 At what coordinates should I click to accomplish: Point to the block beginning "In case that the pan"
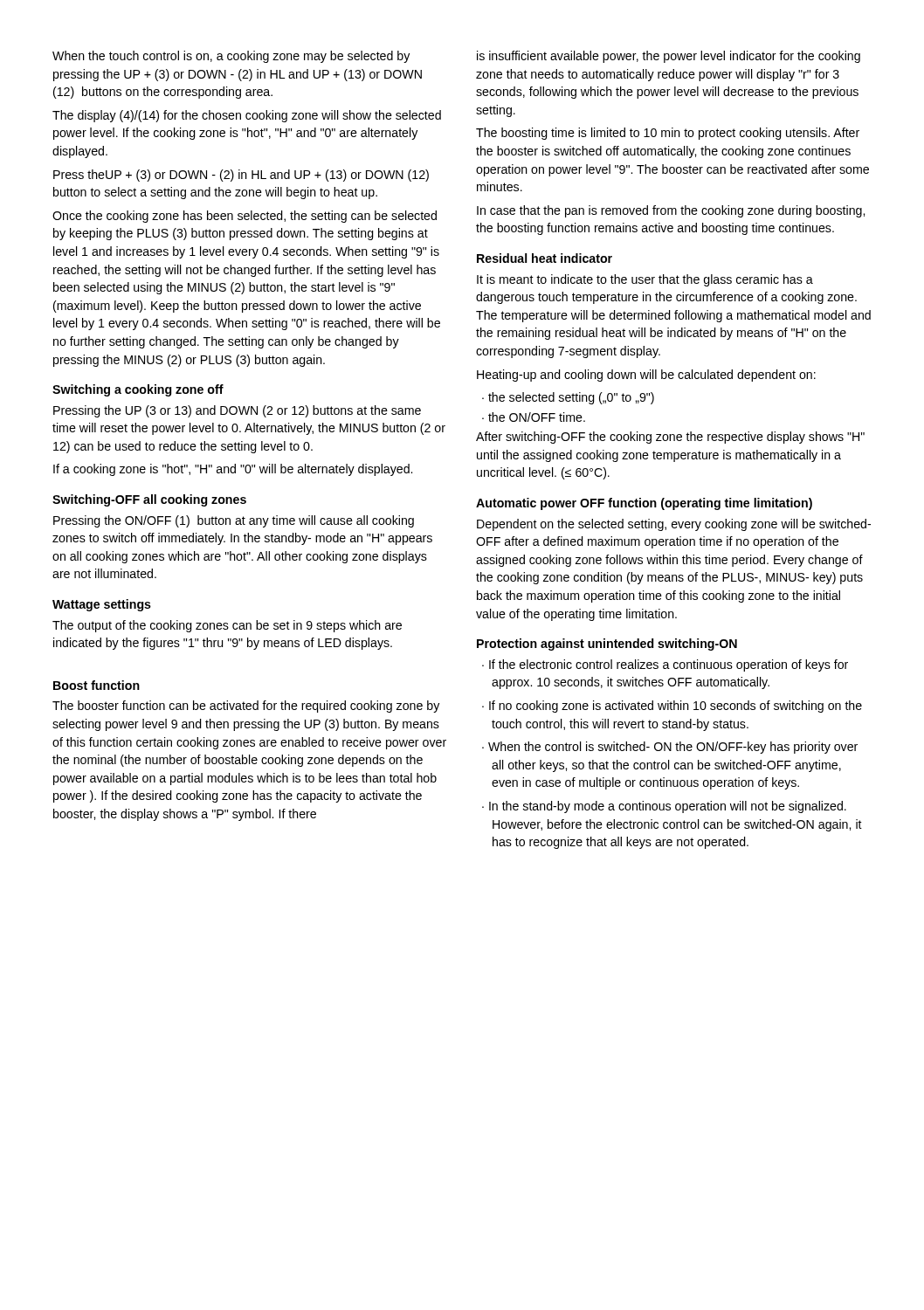point(671,219)
